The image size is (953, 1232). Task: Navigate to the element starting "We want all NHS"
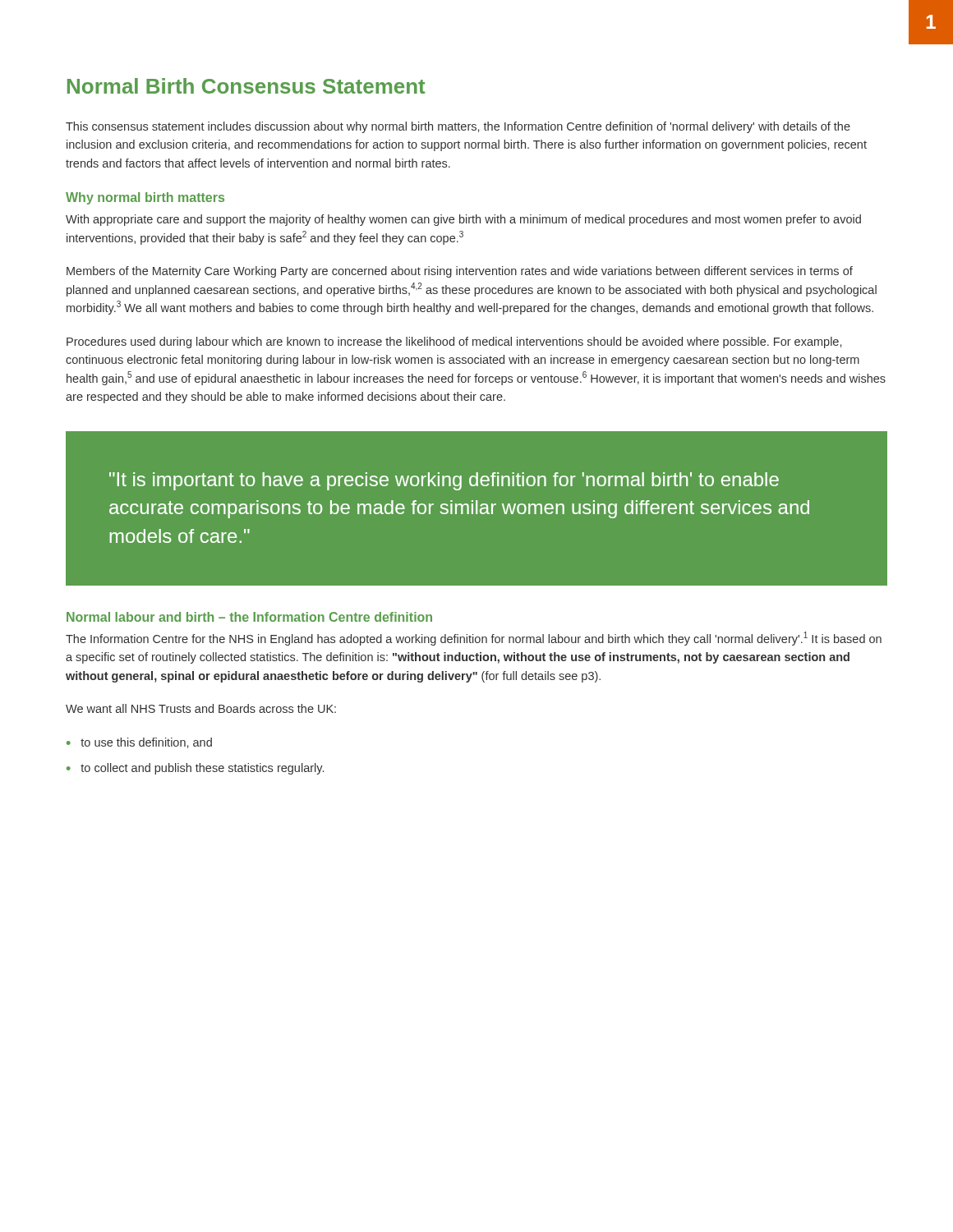(201, 709)
